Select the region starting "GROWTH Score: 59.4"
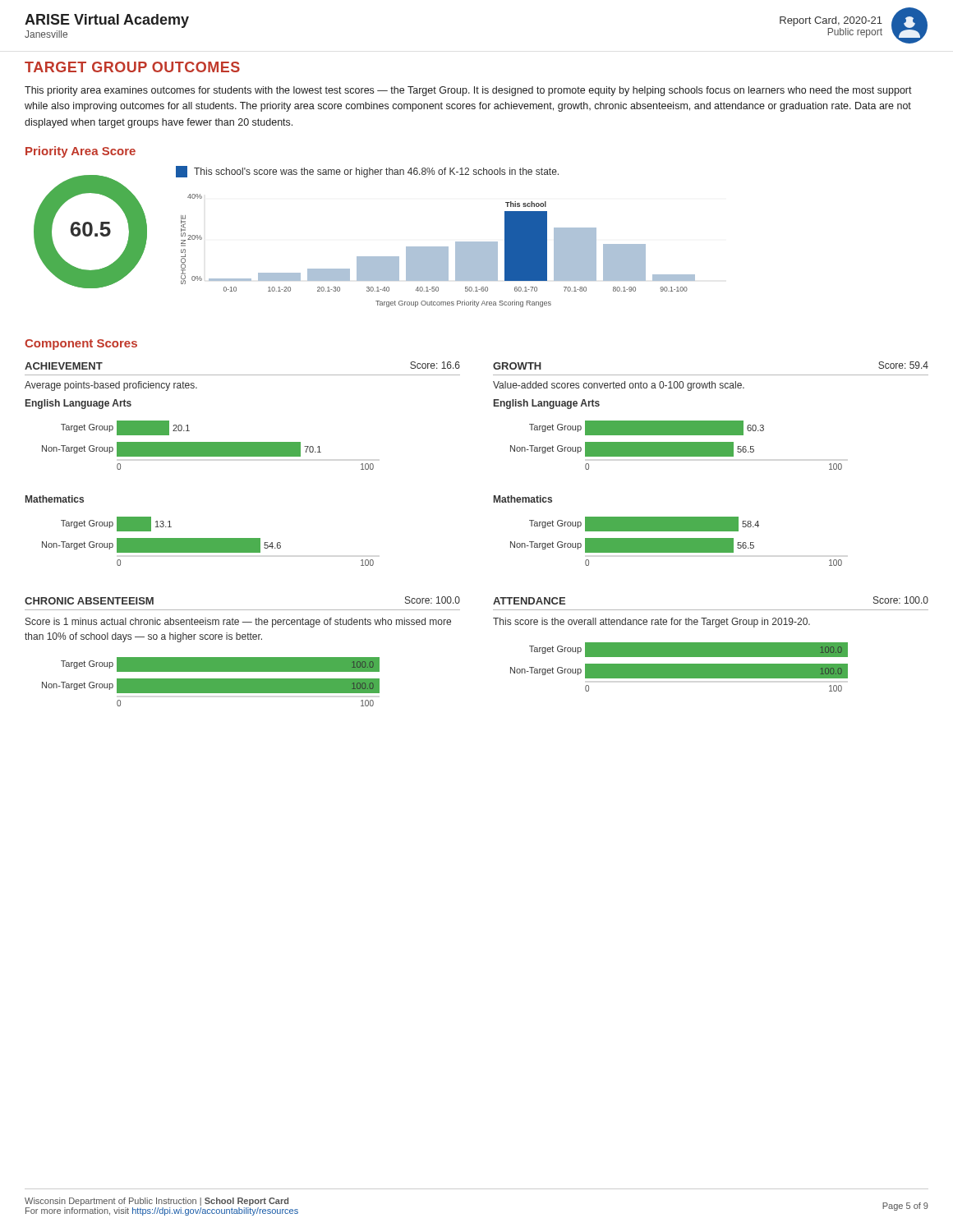This screenshot has width=953, height=1232. tap(711, 366)
